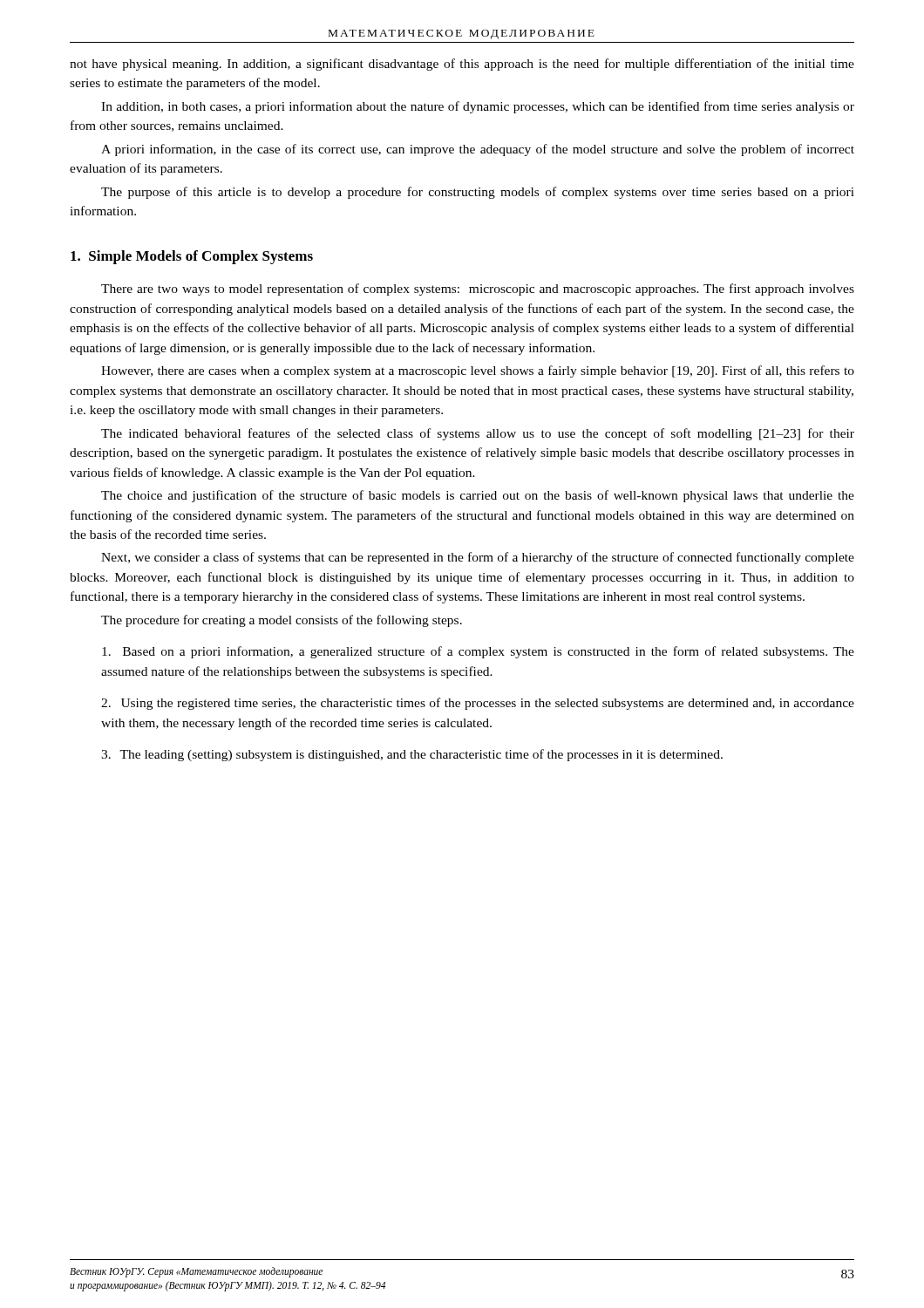Point to the text block starting "not have physical meaning. In addition, a significant"

click(462, 73)
